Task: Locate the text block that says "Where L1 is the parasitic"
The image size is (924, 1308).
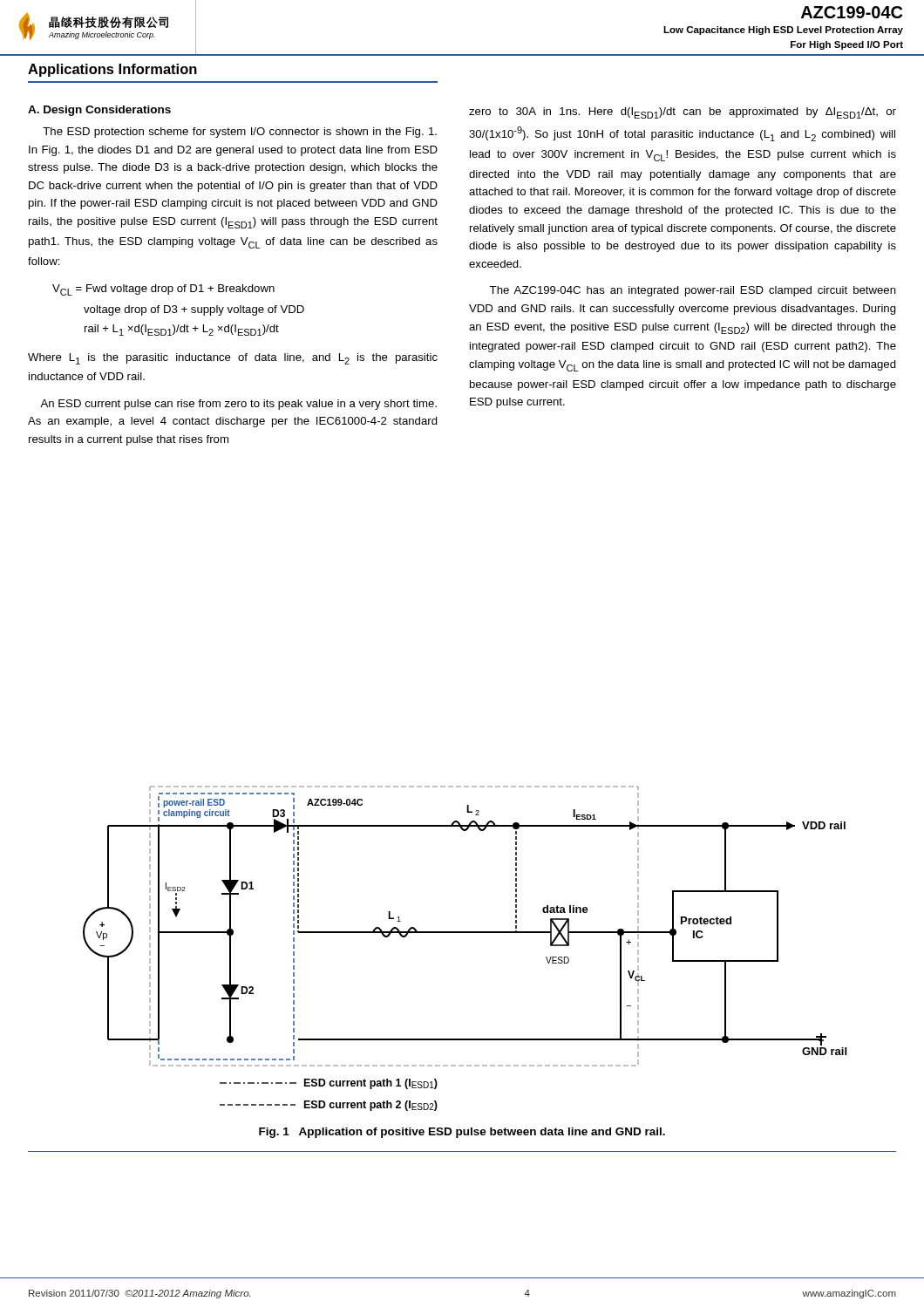Action: (233, 367)
